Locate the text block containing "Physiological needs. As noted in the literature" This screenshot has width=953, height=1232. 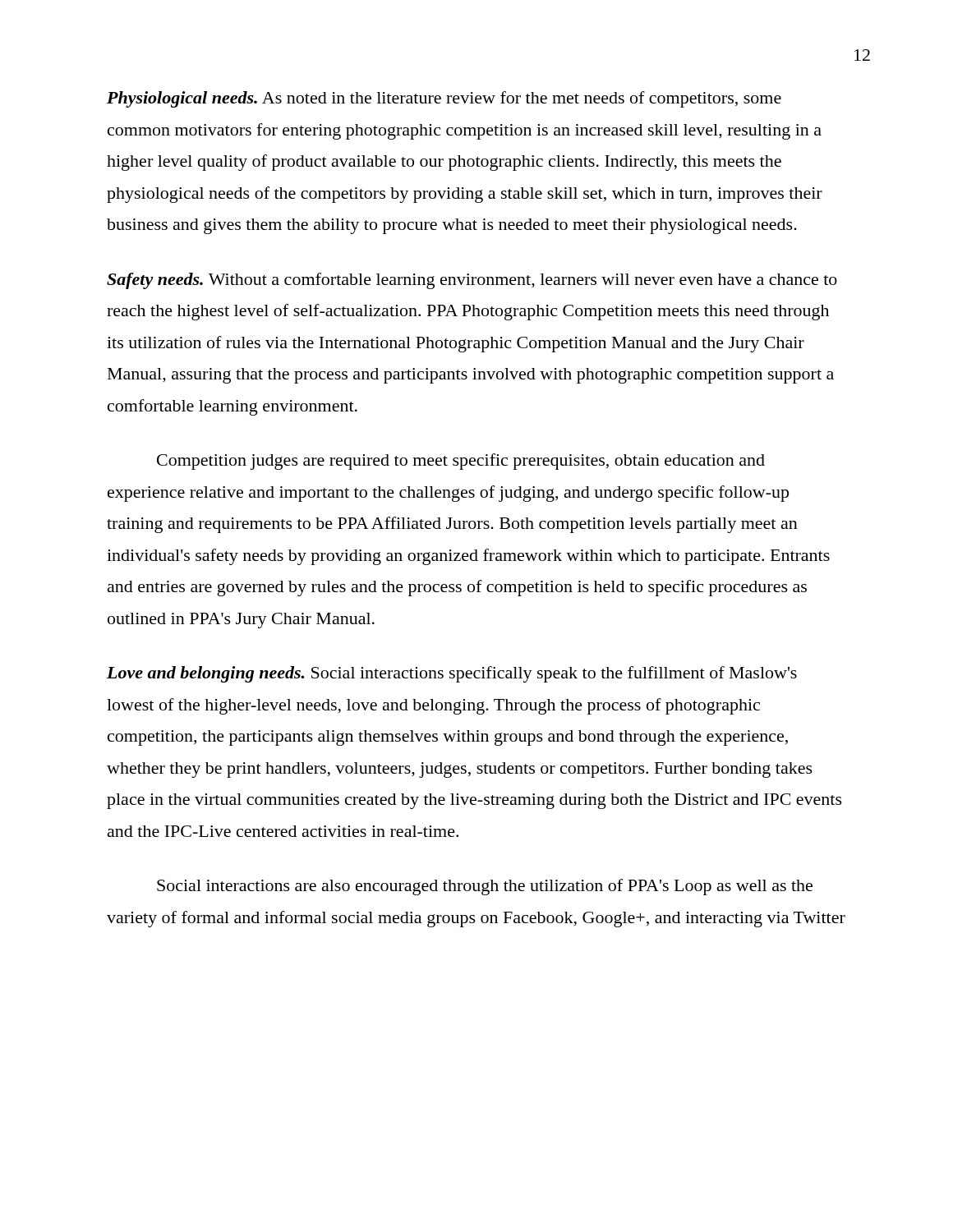click(x=464, y=161)
